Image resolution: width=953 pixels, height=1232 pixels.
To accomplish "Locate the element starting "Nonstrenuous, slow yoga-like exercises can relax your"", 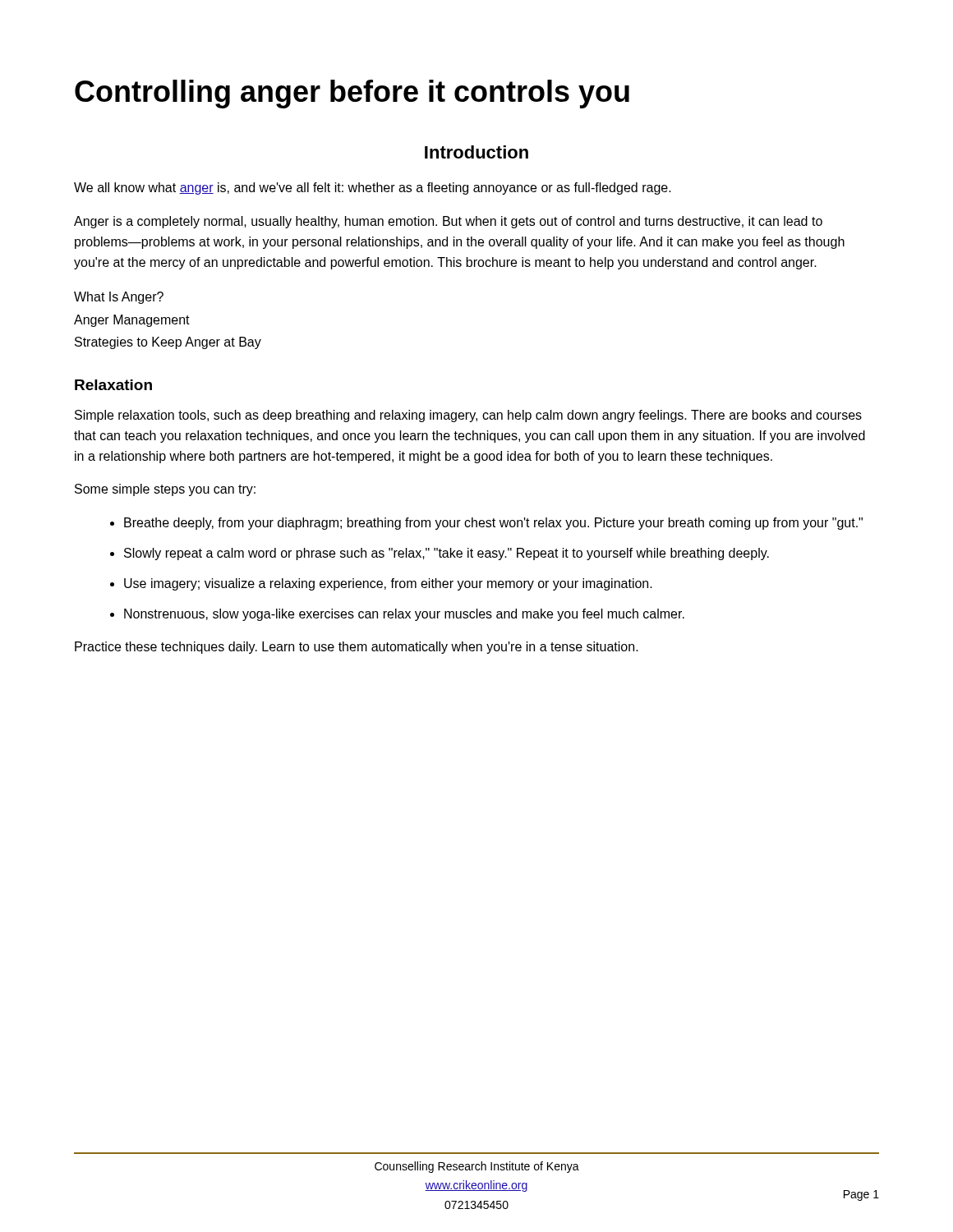I will 404,614.
